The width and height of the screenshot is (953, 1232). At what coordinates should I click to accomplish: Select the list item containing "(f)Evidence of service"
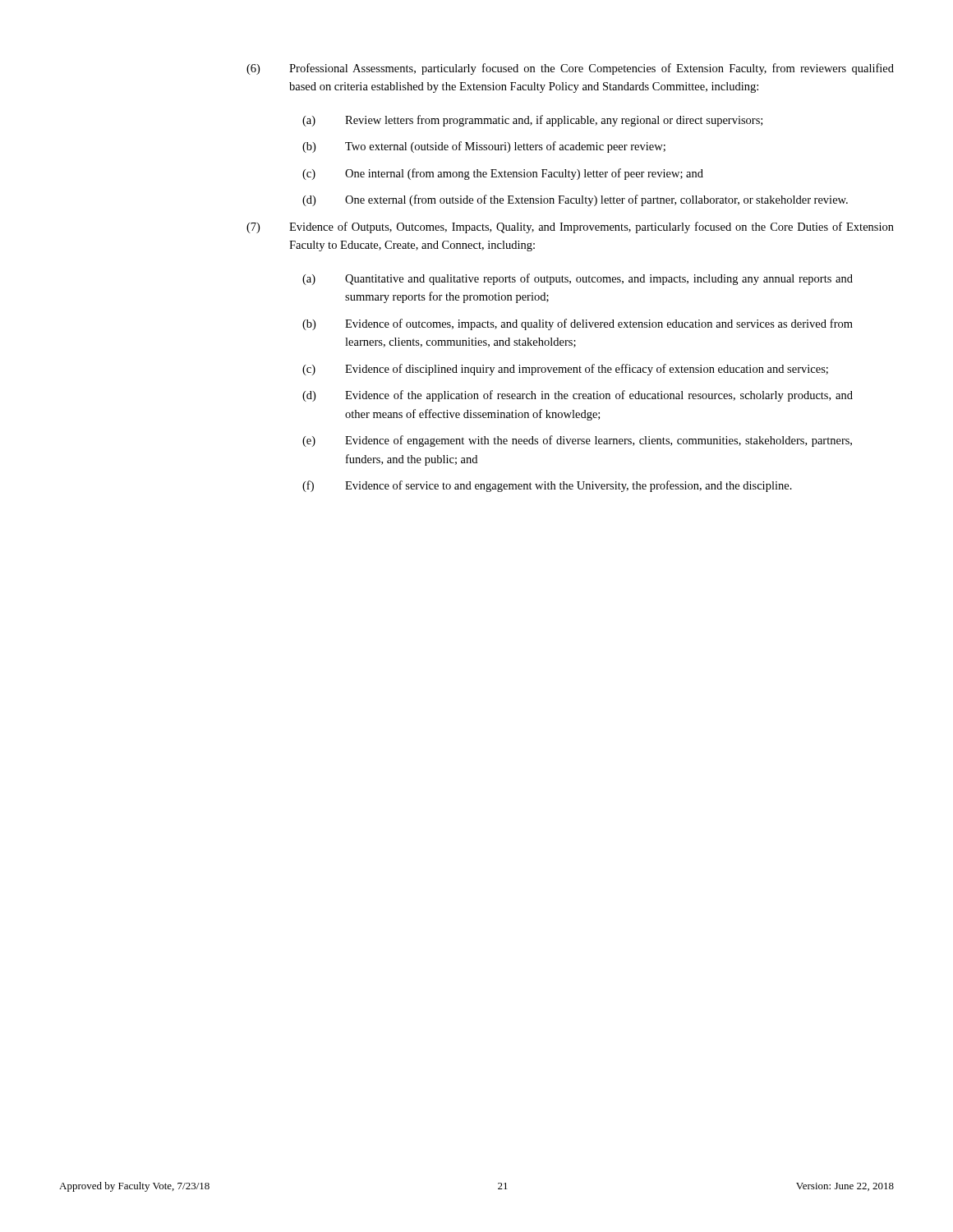[578, 486]
